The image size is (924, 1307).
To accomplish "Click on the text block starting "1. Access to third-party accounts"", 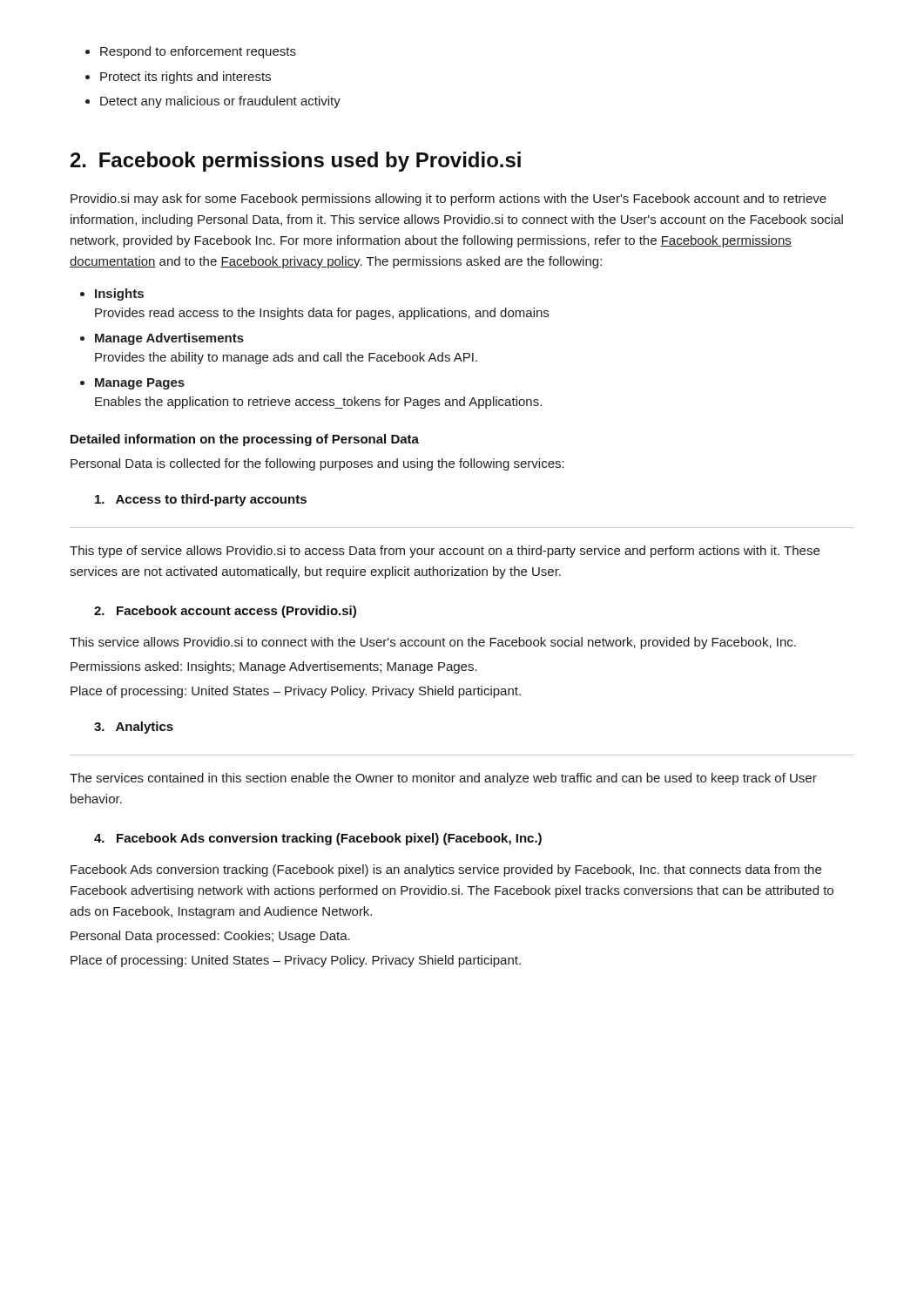I will [201, 498].
